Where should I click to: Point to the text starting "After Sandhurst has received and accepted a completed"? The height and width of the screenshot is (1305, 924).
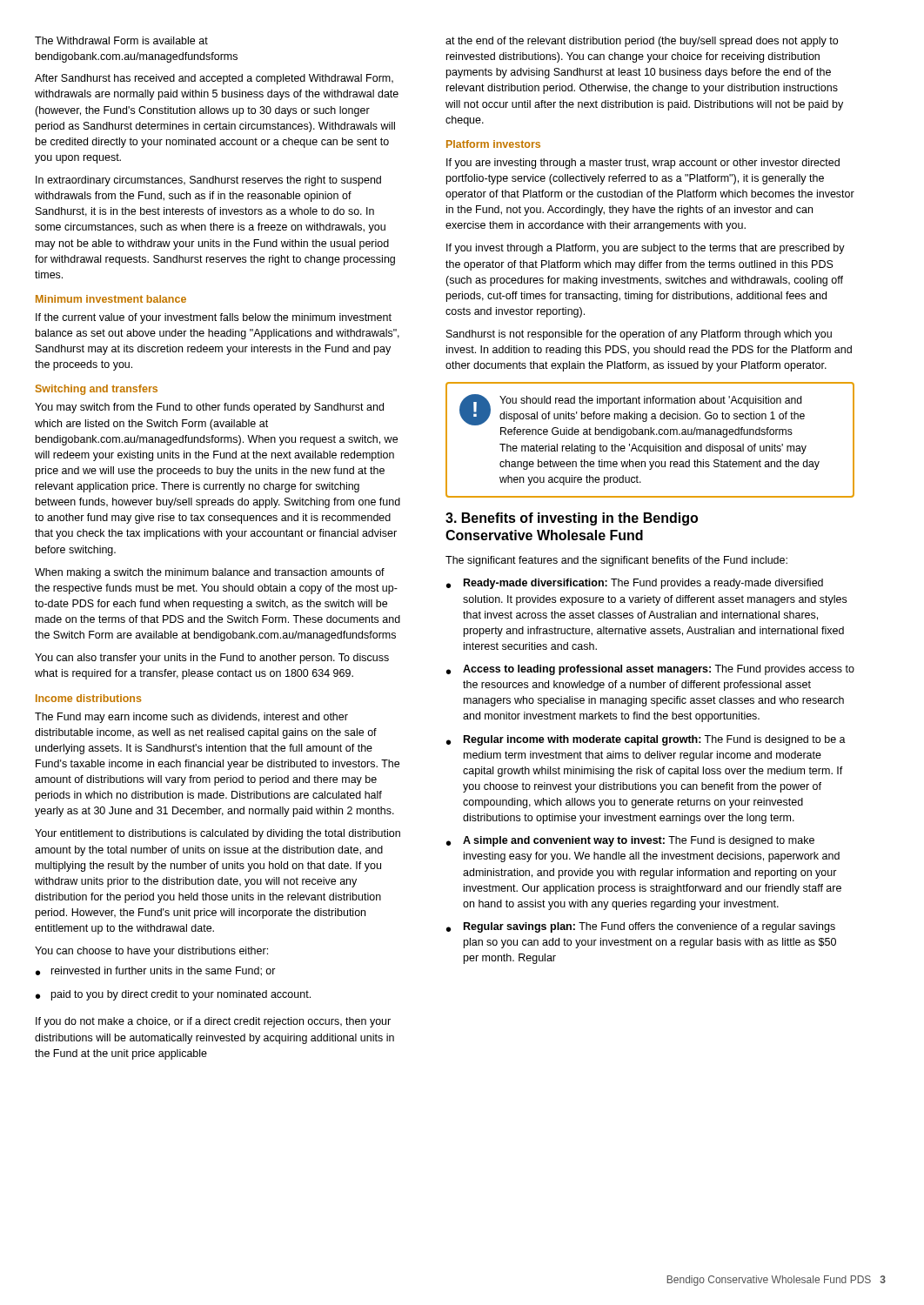coord(217,118)
